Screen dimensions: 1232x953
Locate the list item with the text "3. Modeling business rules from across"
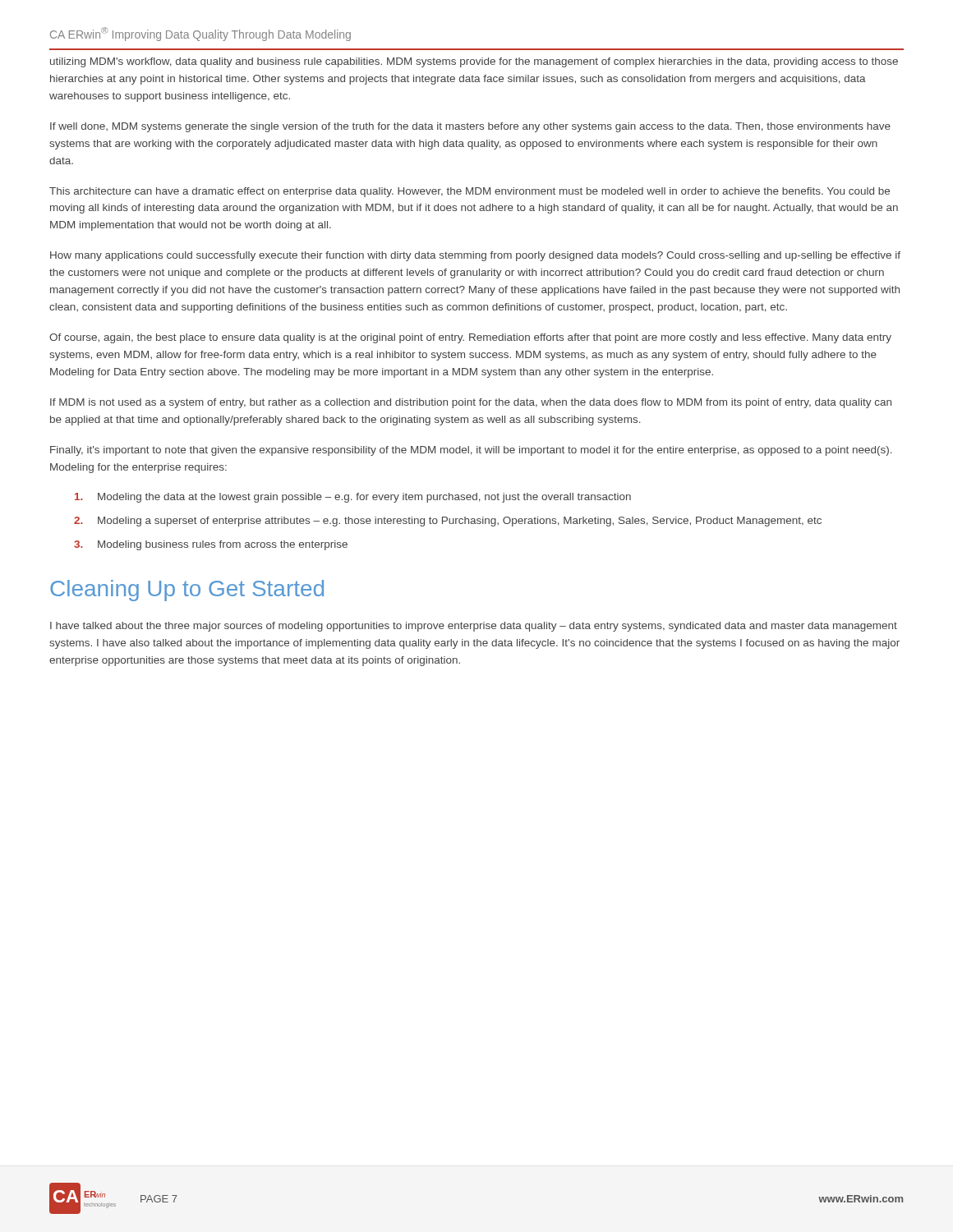(211, 545)
